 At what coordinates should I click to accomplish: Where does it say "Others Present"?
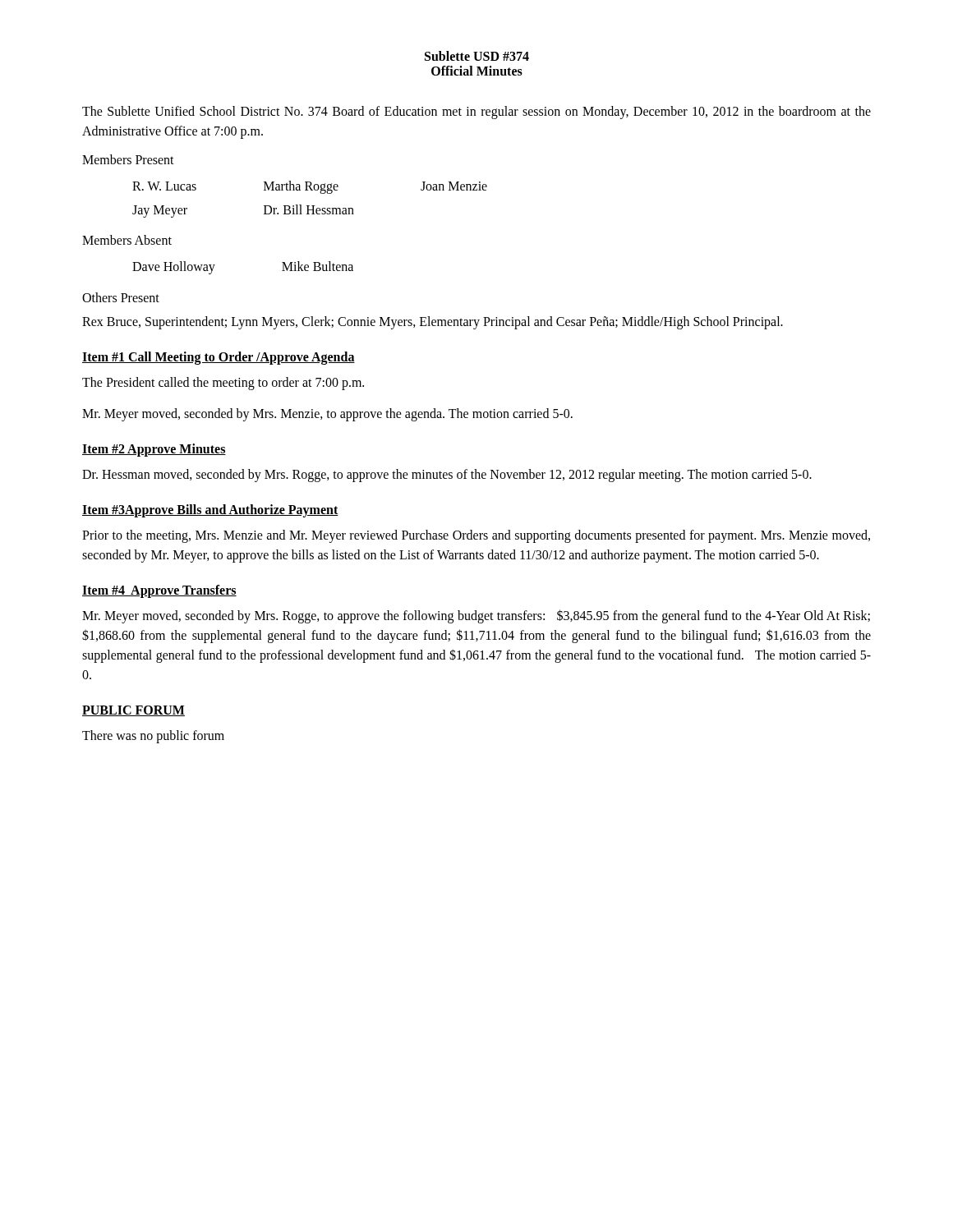coord(121,297)
